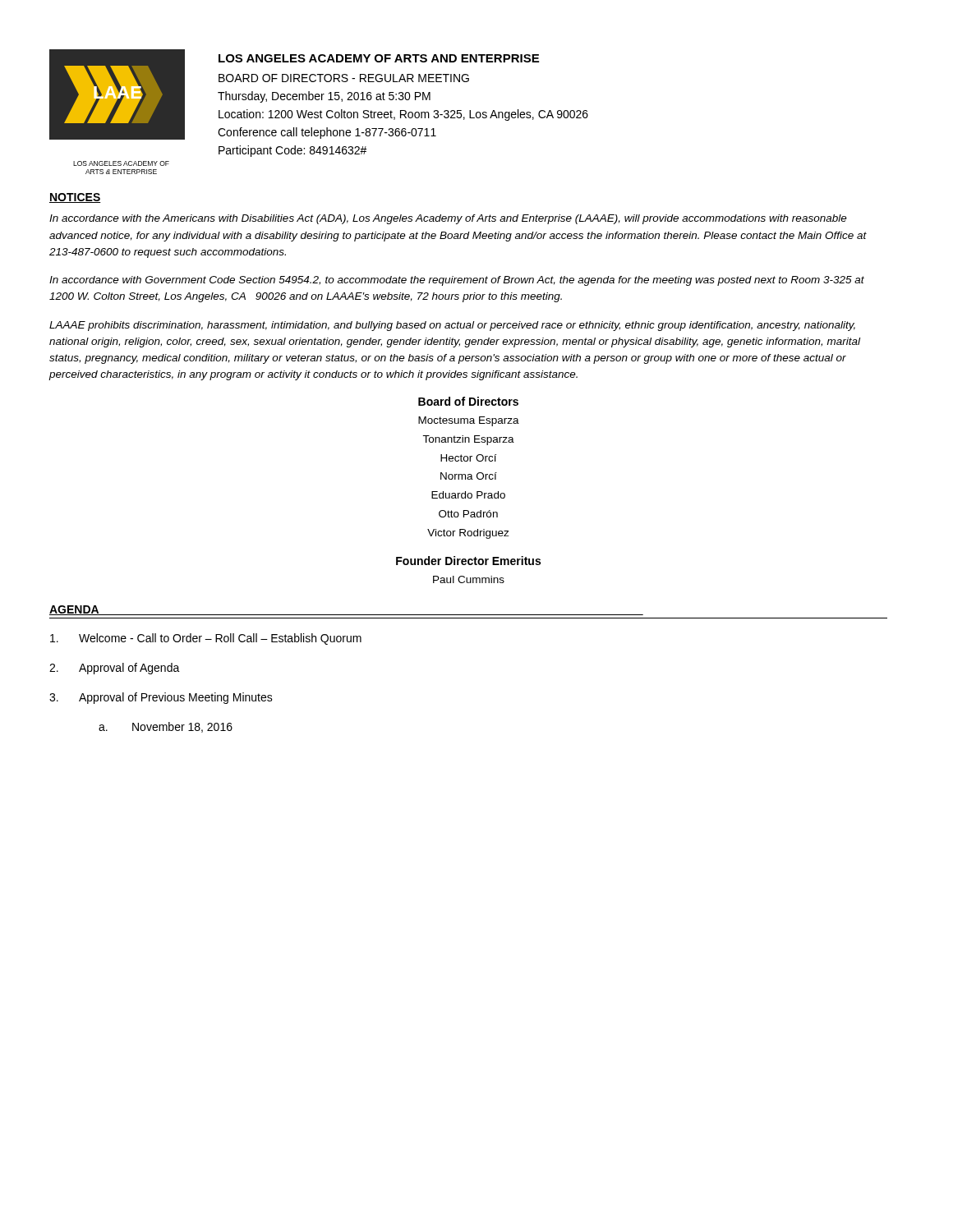Point to the block beginning "Location: 1200 West"
Screen dimensions: 1232x953
[403, 114]
